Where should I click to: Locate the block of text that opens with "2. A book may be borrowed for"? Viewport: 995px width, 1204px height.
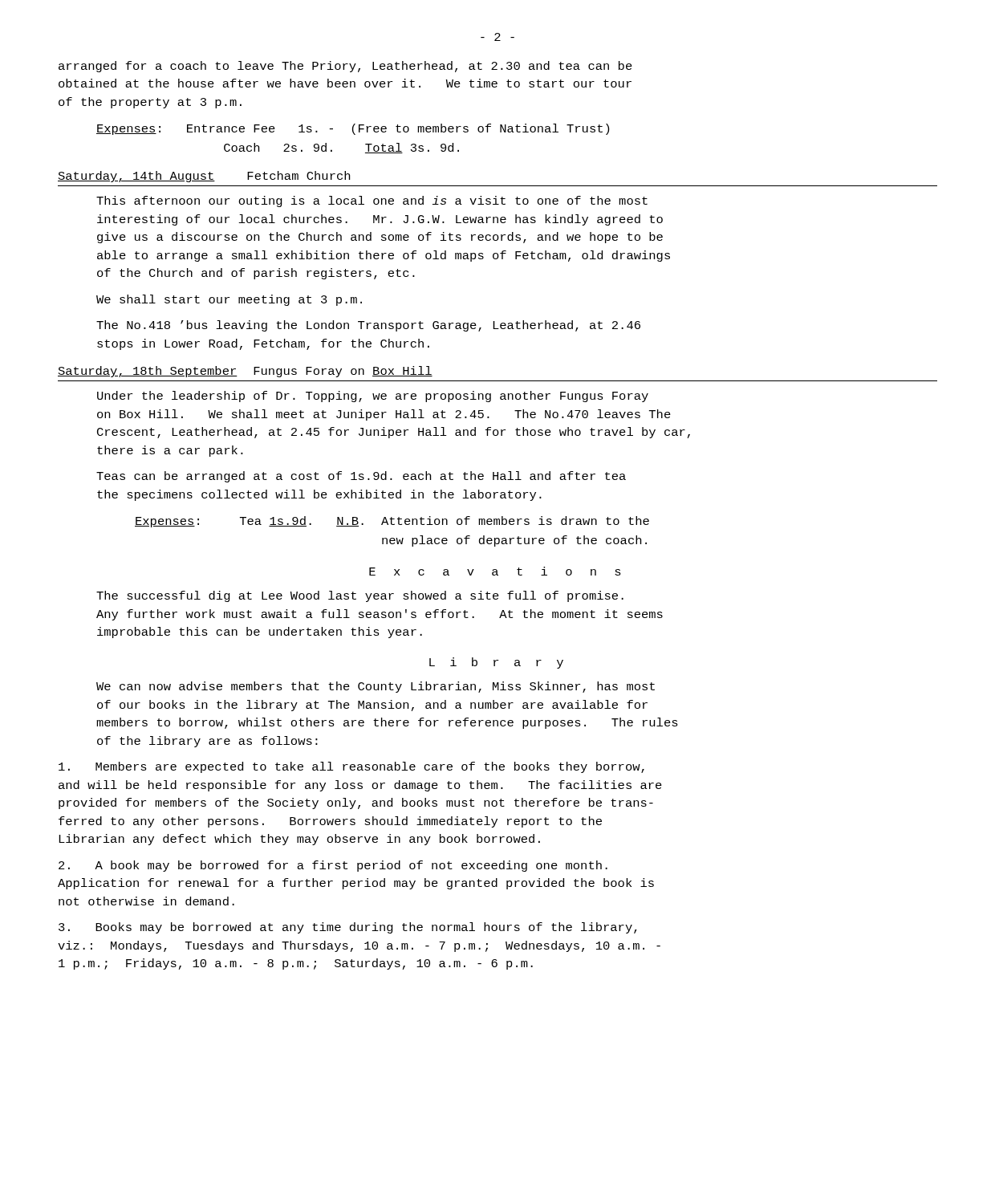click(x=356, y=884)
